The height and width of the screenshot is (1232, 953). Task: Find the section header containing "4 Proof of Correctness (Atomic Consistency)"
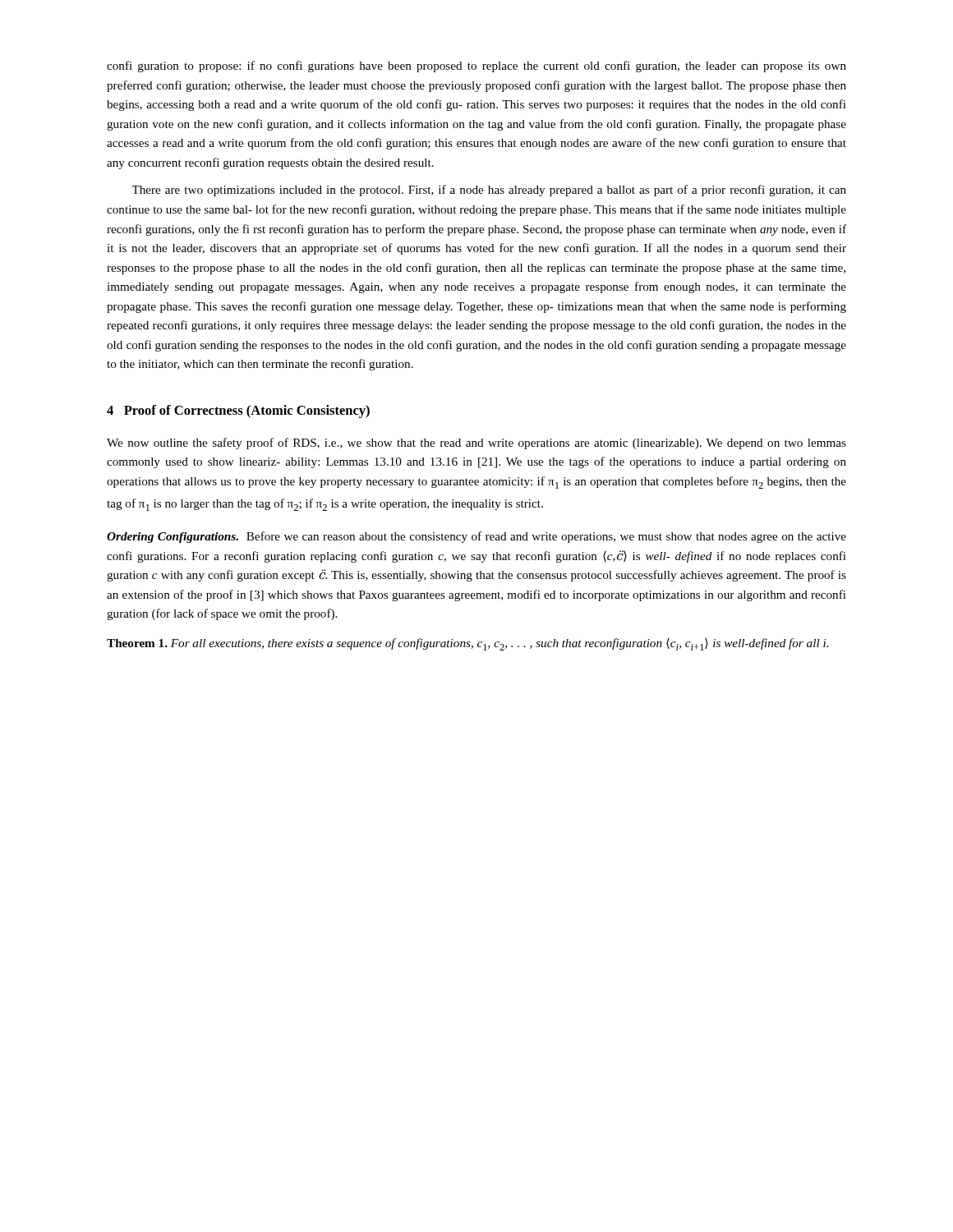[x=238, y=411]
